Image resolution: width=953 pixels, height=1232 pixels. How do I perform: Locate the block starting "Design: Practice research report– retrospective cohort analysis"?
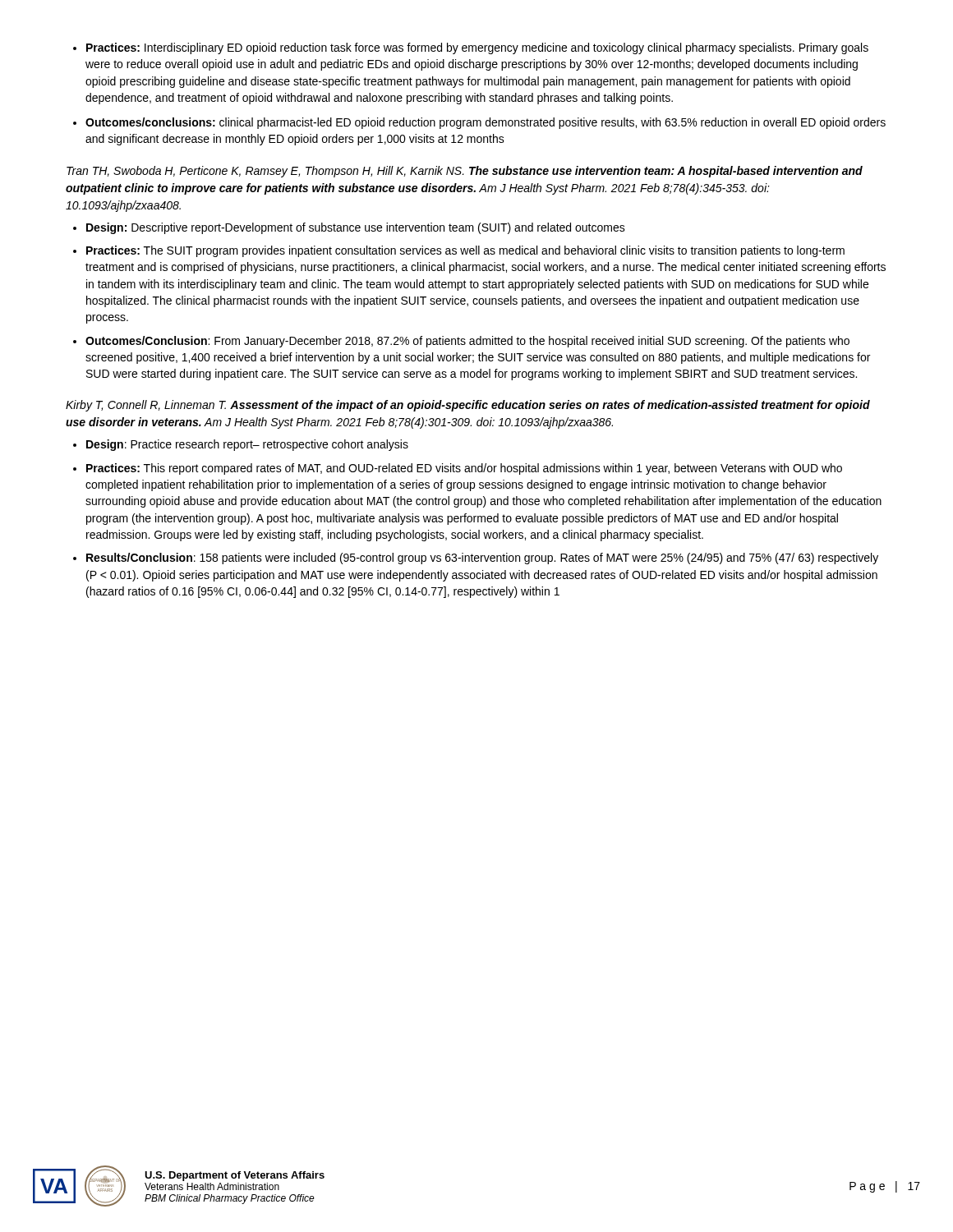tap(241, 445)
